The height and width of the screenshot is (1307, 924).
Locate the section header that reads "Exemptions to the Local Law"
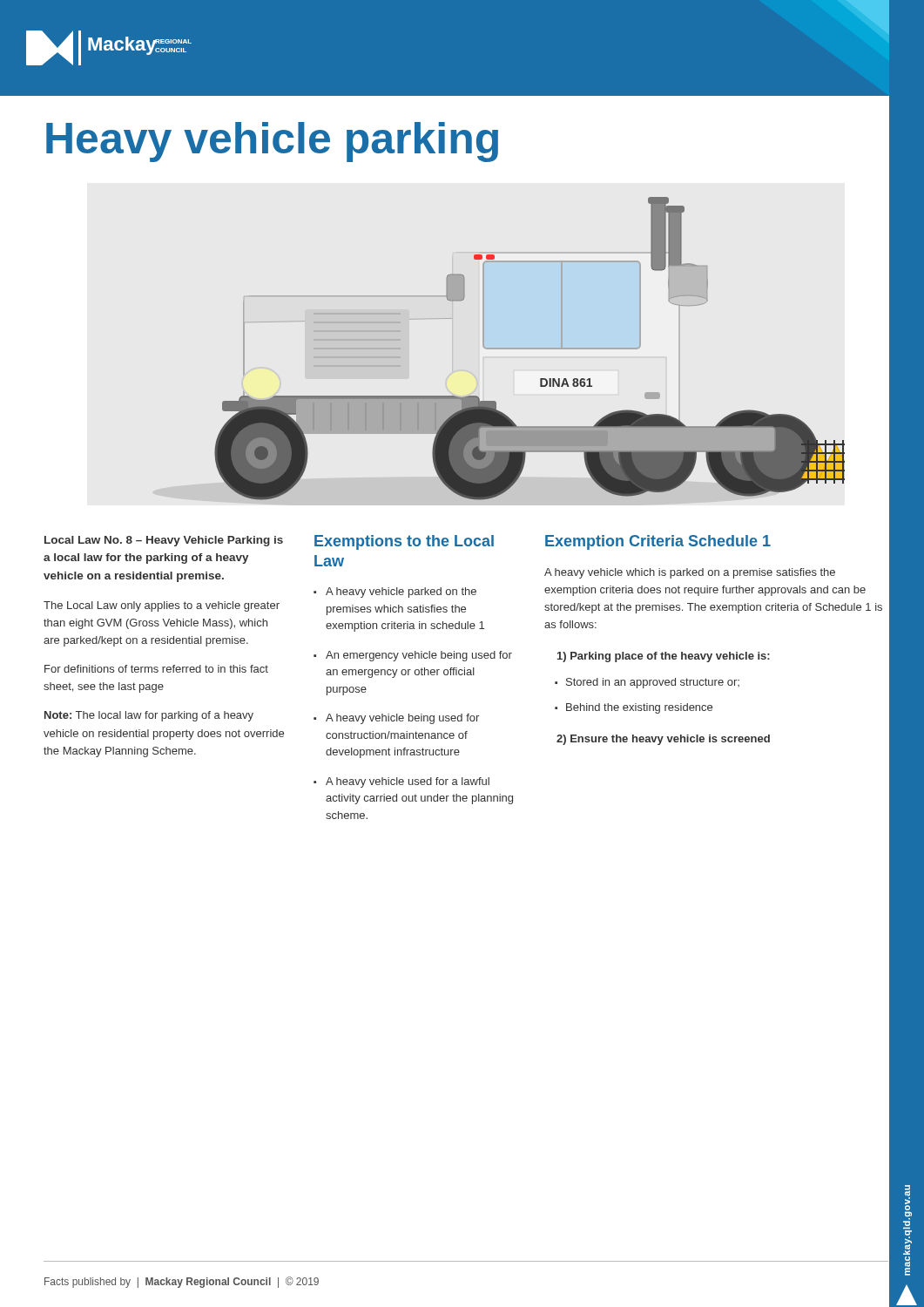pyautogui.click(x=404, y=551)
